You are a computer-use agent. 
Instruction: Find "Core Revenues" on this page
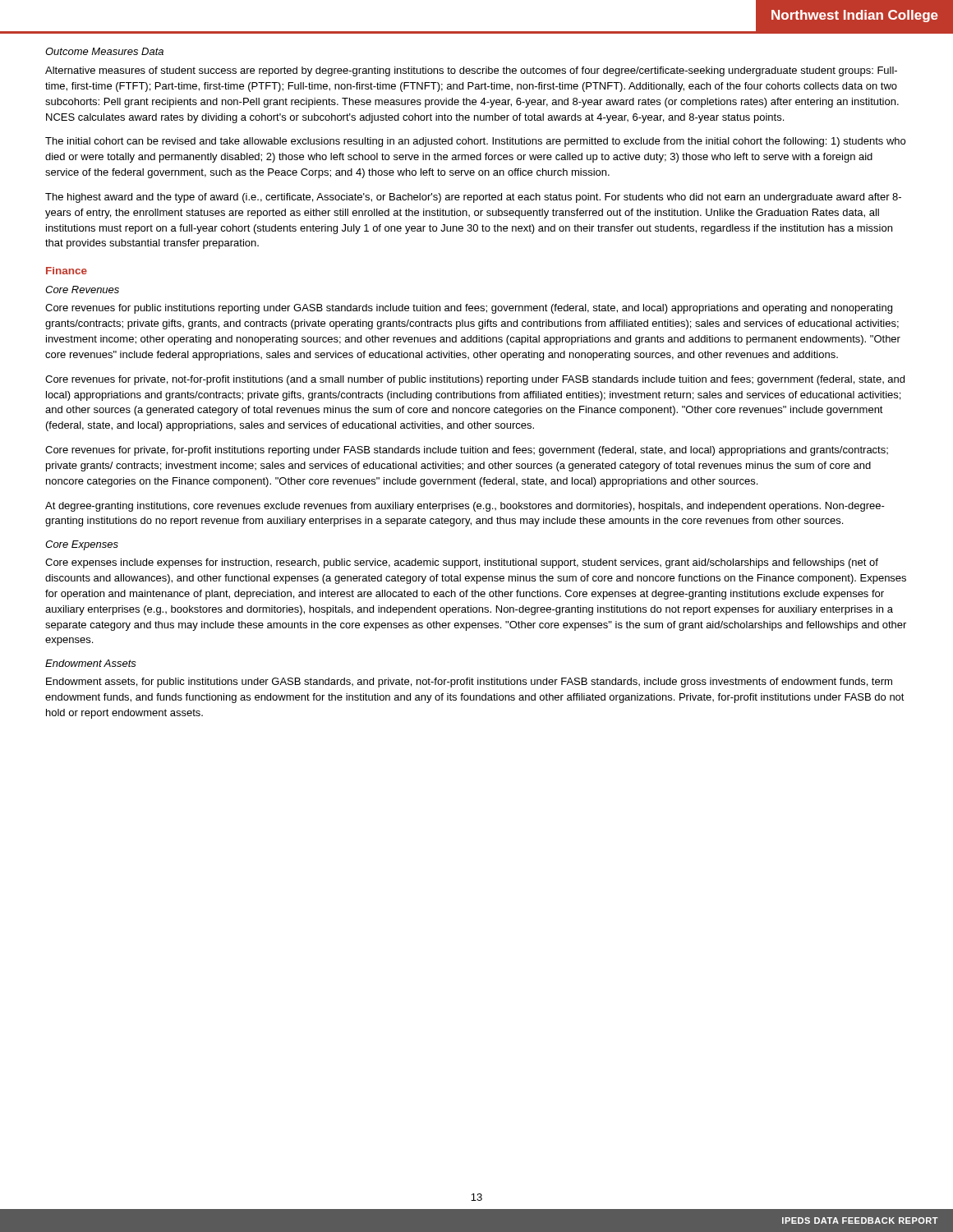tap(82, 290)
